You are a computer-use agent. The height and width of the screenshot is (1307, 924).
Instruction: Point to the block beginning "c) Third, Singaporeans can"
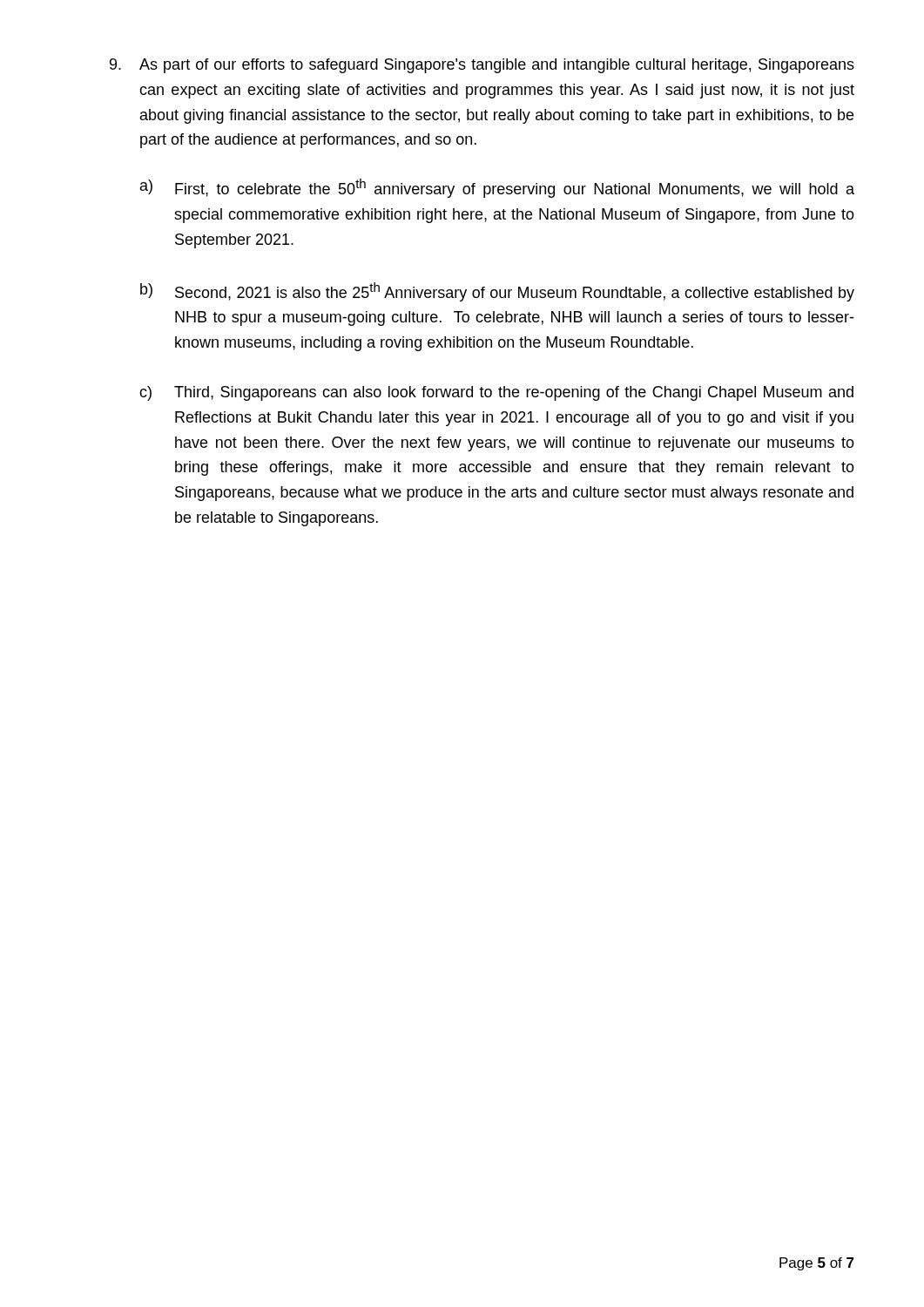click(497, 455)
